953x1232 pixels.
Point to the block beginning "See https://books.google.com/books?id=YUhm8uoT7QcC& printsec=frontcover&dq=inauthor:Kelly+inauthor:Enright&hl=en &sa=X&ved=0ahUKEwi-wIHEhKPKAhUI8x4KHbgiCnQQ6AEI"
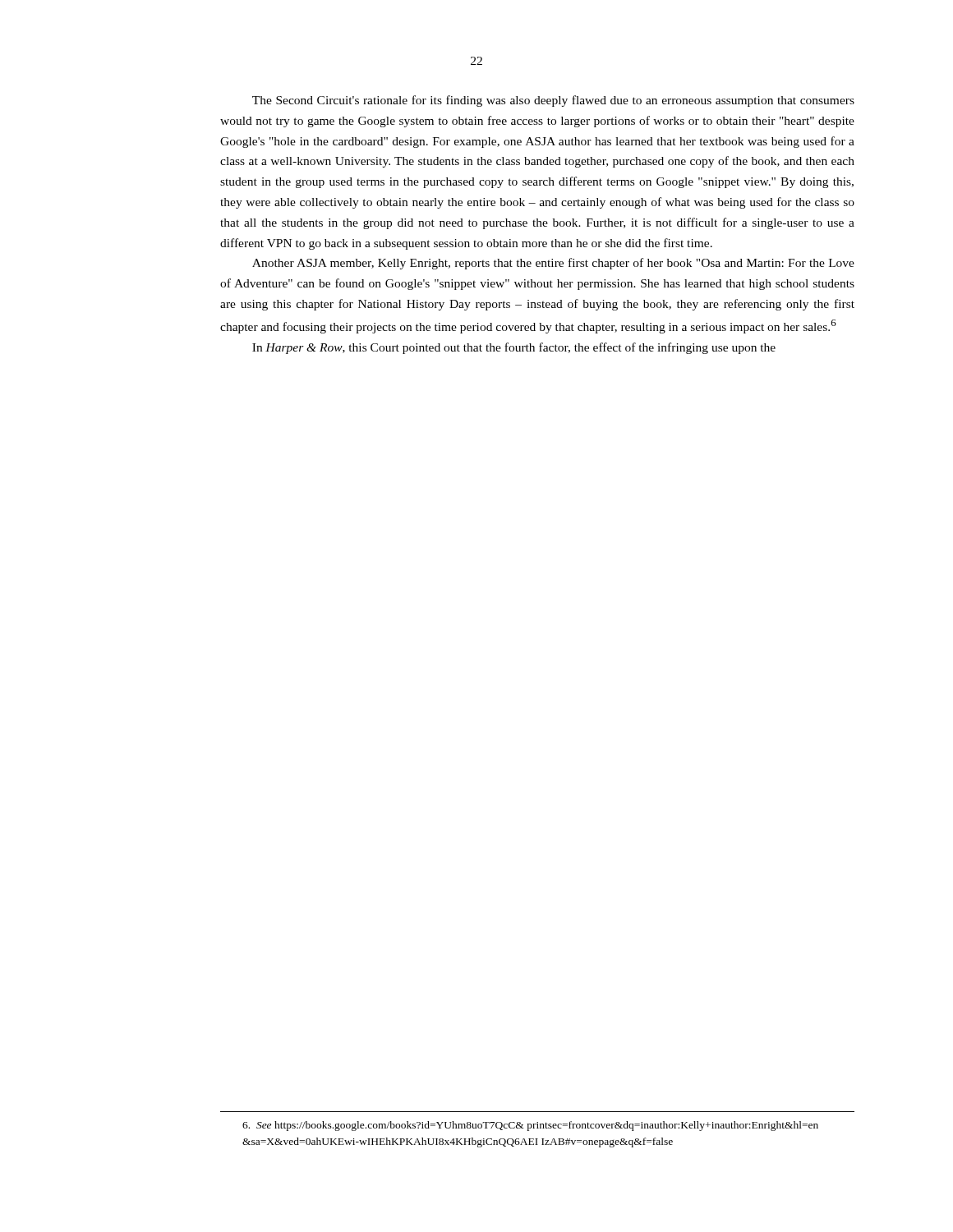point(537,1133)
